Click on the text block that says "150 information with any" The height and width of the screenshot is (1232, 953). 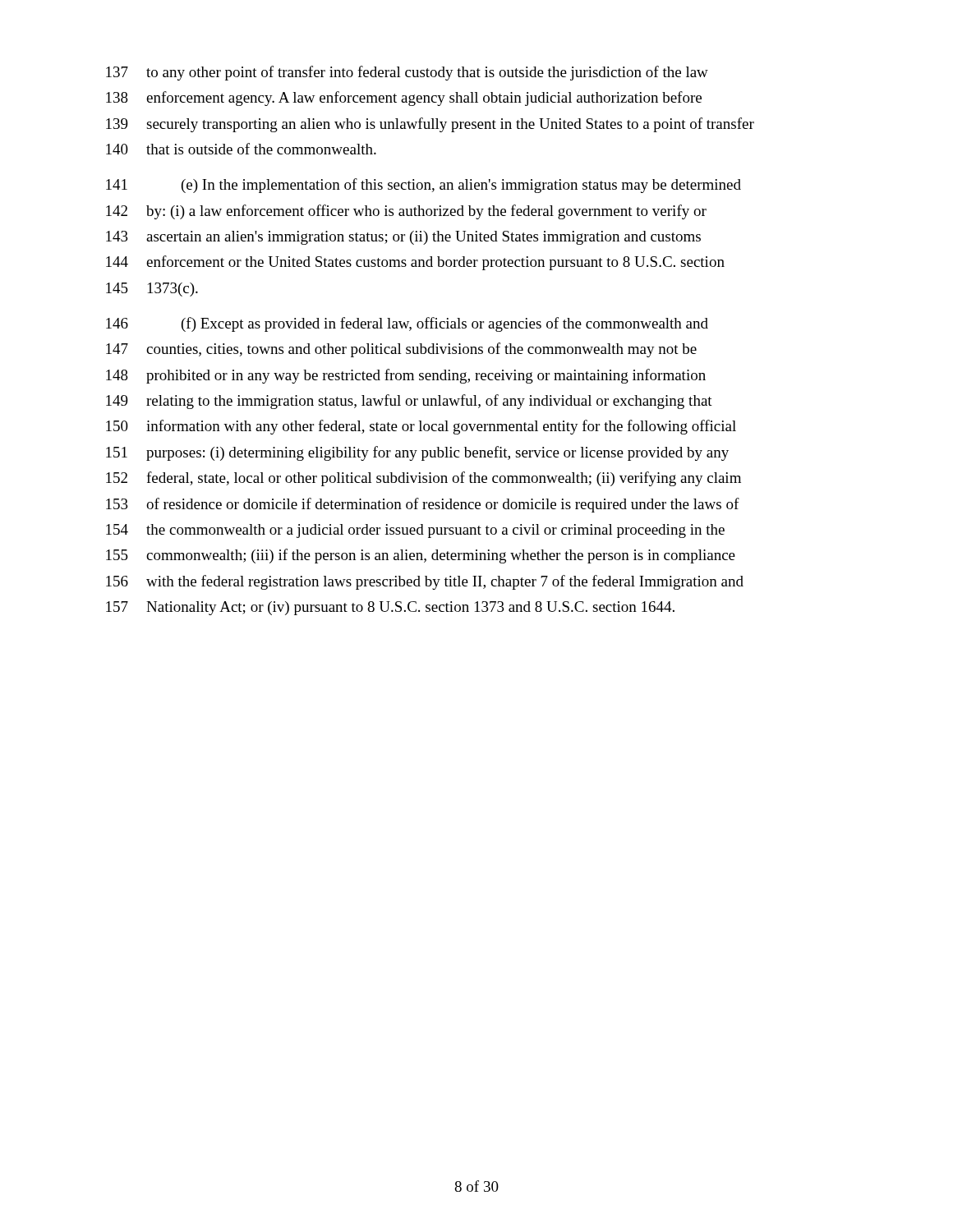pos(476,426)
